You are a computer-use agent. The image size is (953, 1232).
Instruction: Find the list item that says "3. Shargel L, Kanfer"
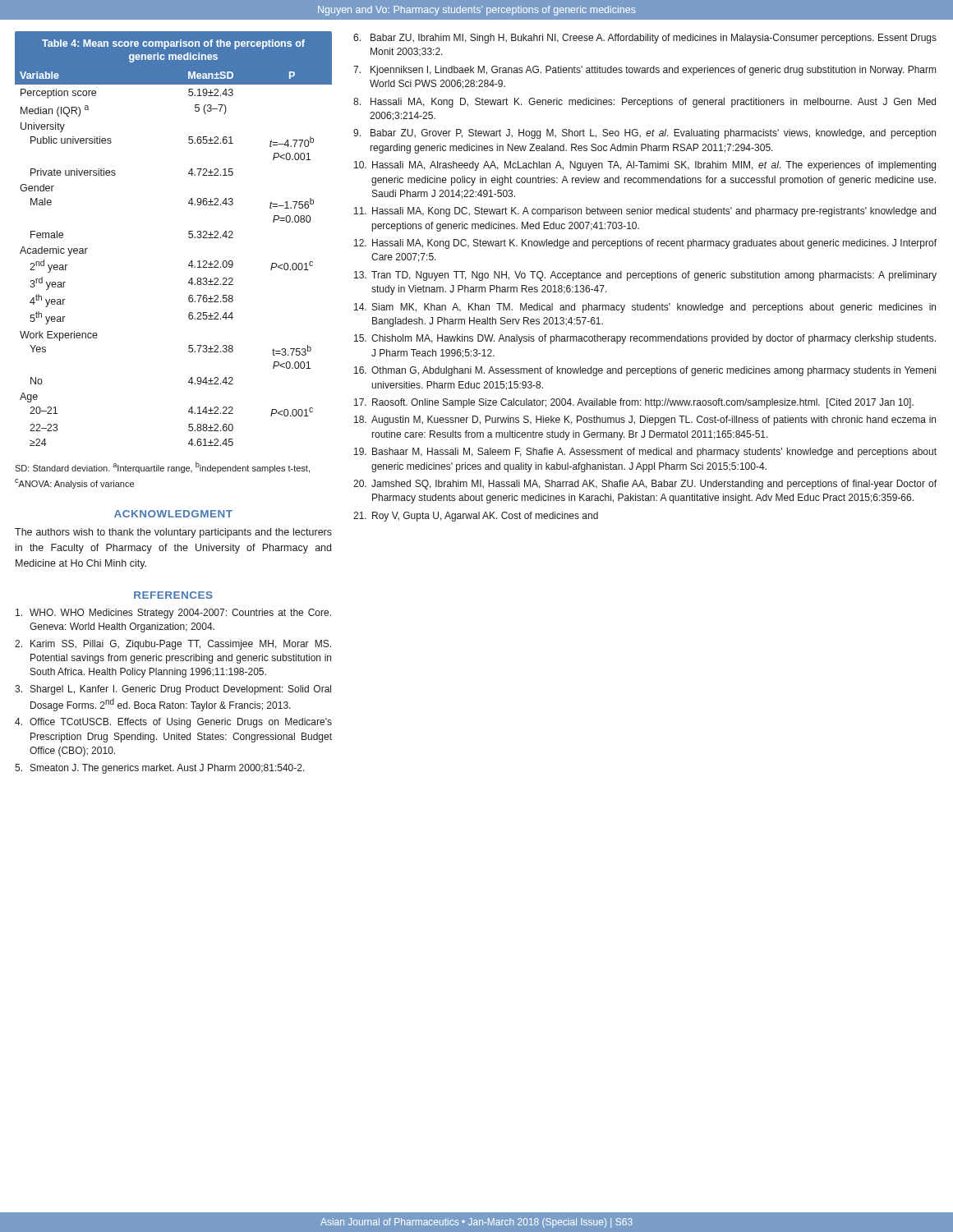tap(173, 698)
